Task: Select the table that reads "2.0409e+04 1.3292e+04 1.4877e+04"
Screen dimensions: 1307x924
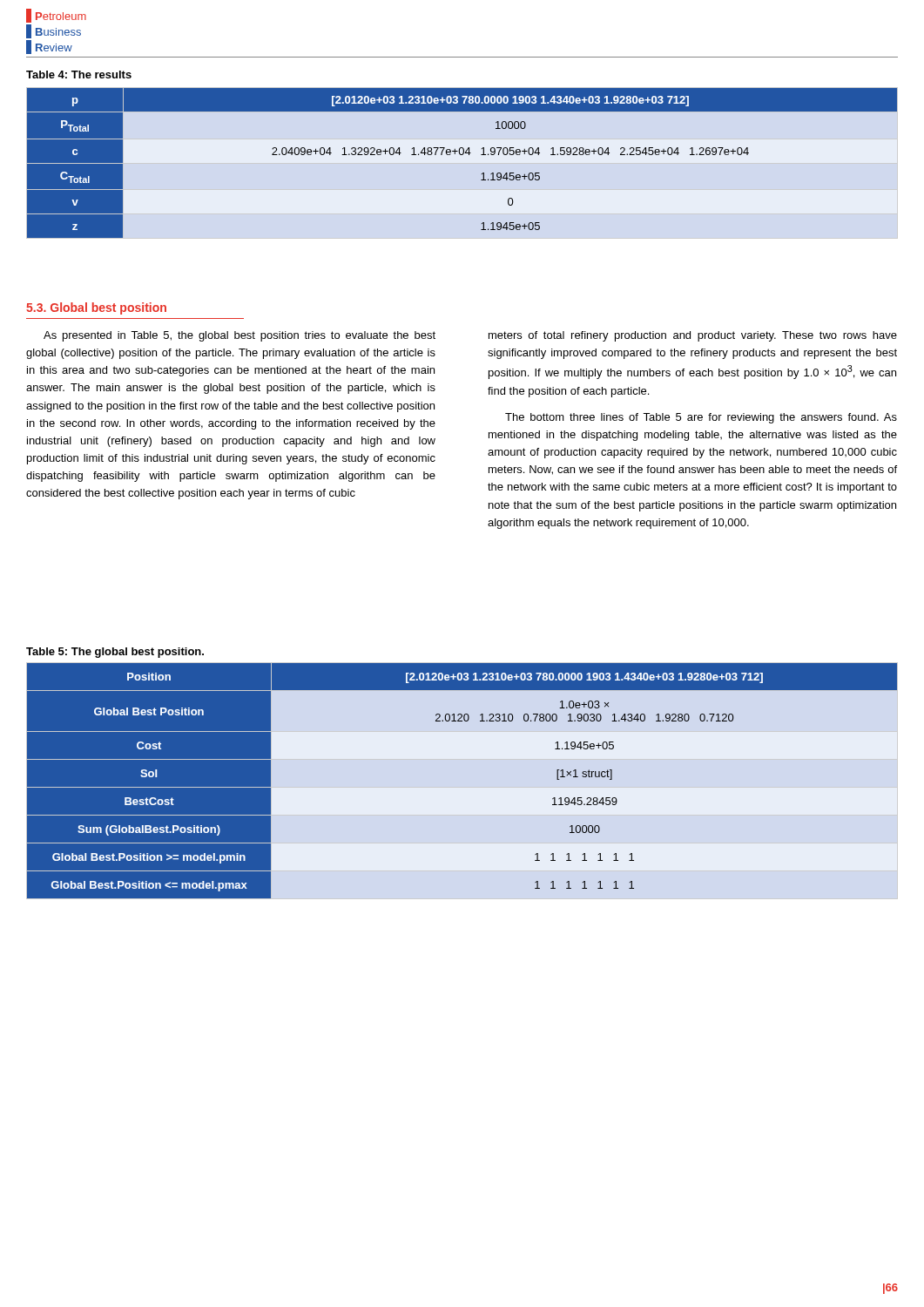Action: pyautogui.click(x=462, y=163)
